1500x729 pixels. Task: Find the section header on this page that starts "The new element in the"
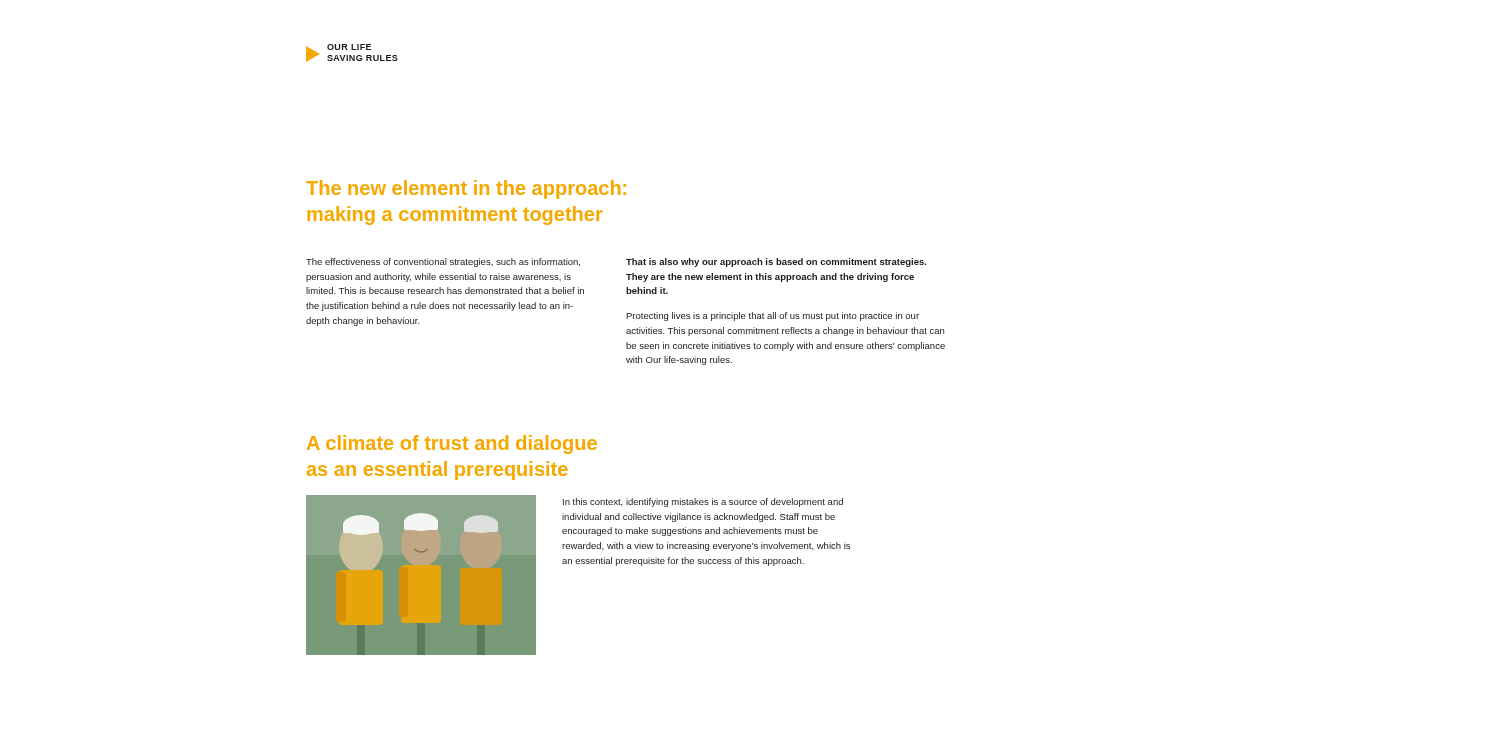(586, 201)
